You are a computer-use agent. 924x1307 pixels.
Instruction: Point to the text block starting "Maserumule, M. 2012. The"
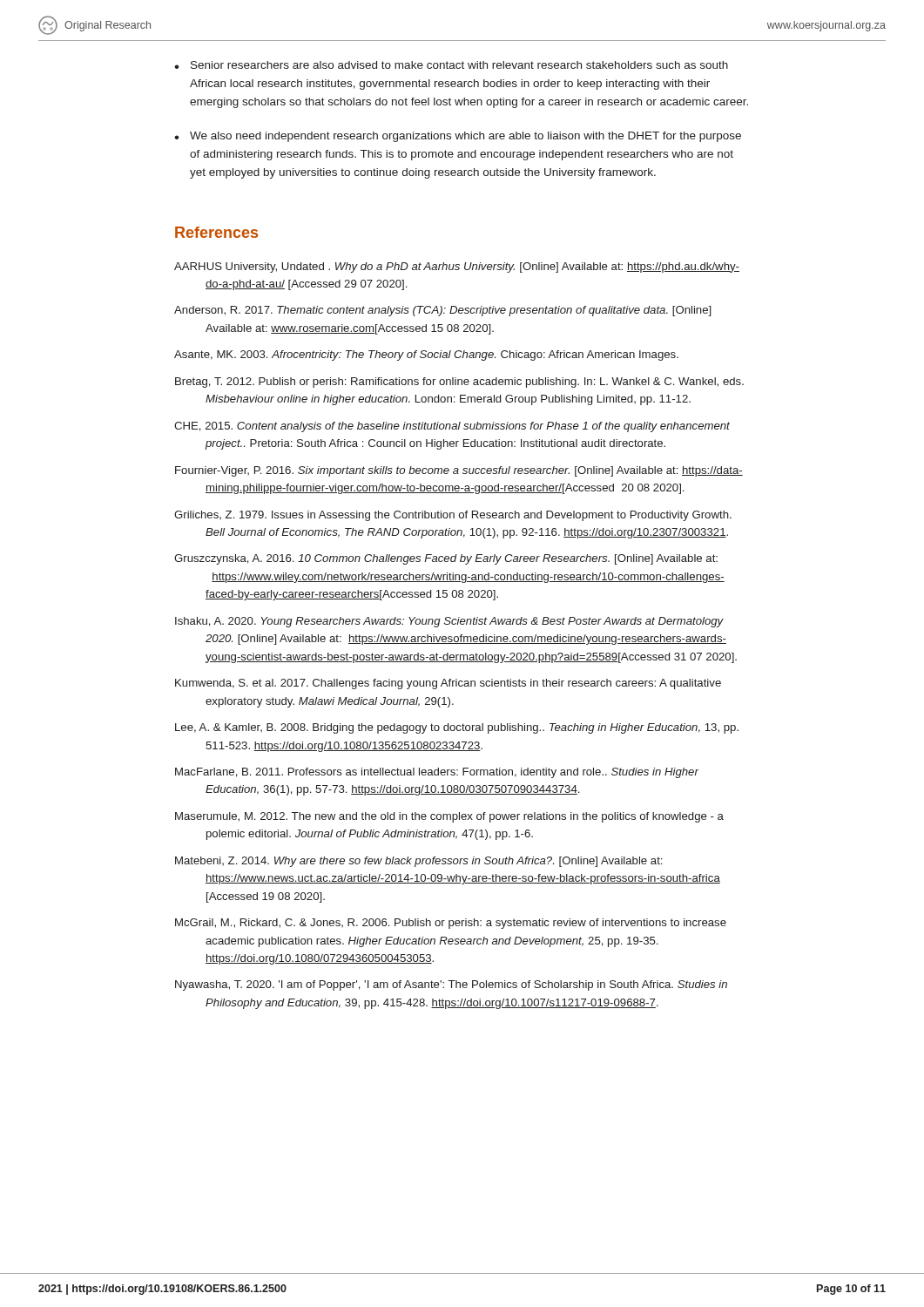tap(449, 825)
